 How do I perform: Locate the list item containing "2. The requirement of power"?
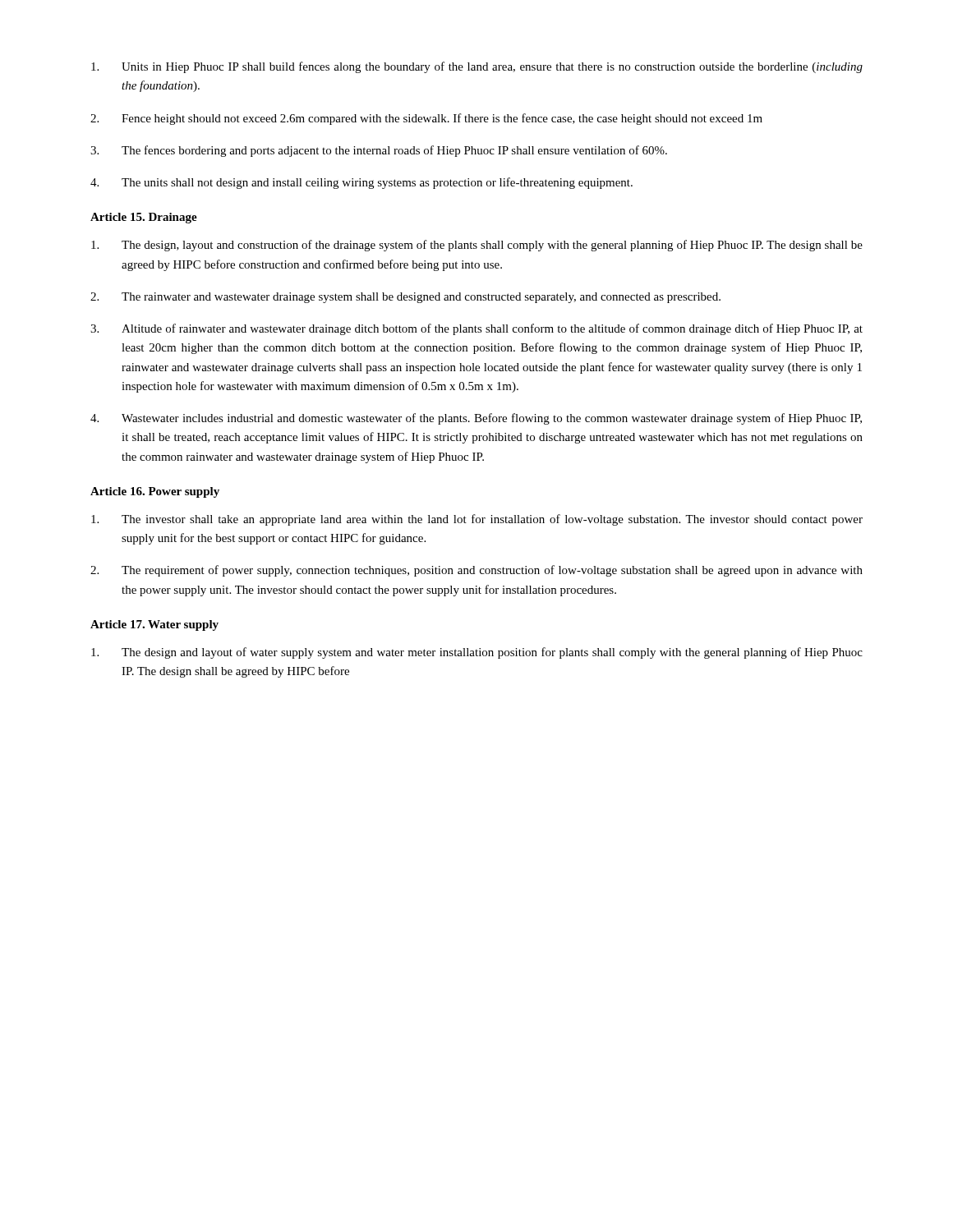tap(476, 580)
